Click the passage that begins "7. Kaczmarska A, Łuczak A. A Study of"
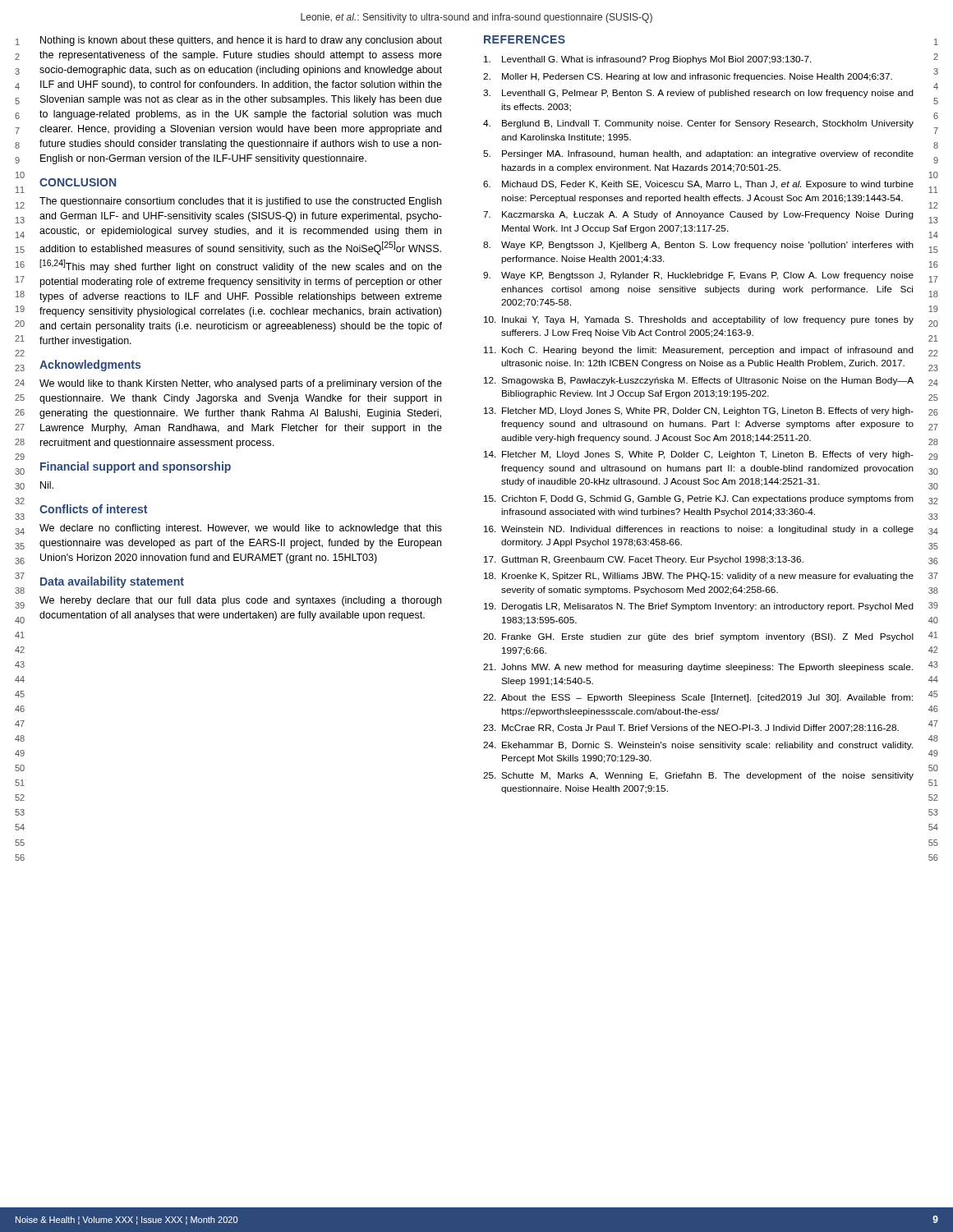 click(x=698, y=221)
